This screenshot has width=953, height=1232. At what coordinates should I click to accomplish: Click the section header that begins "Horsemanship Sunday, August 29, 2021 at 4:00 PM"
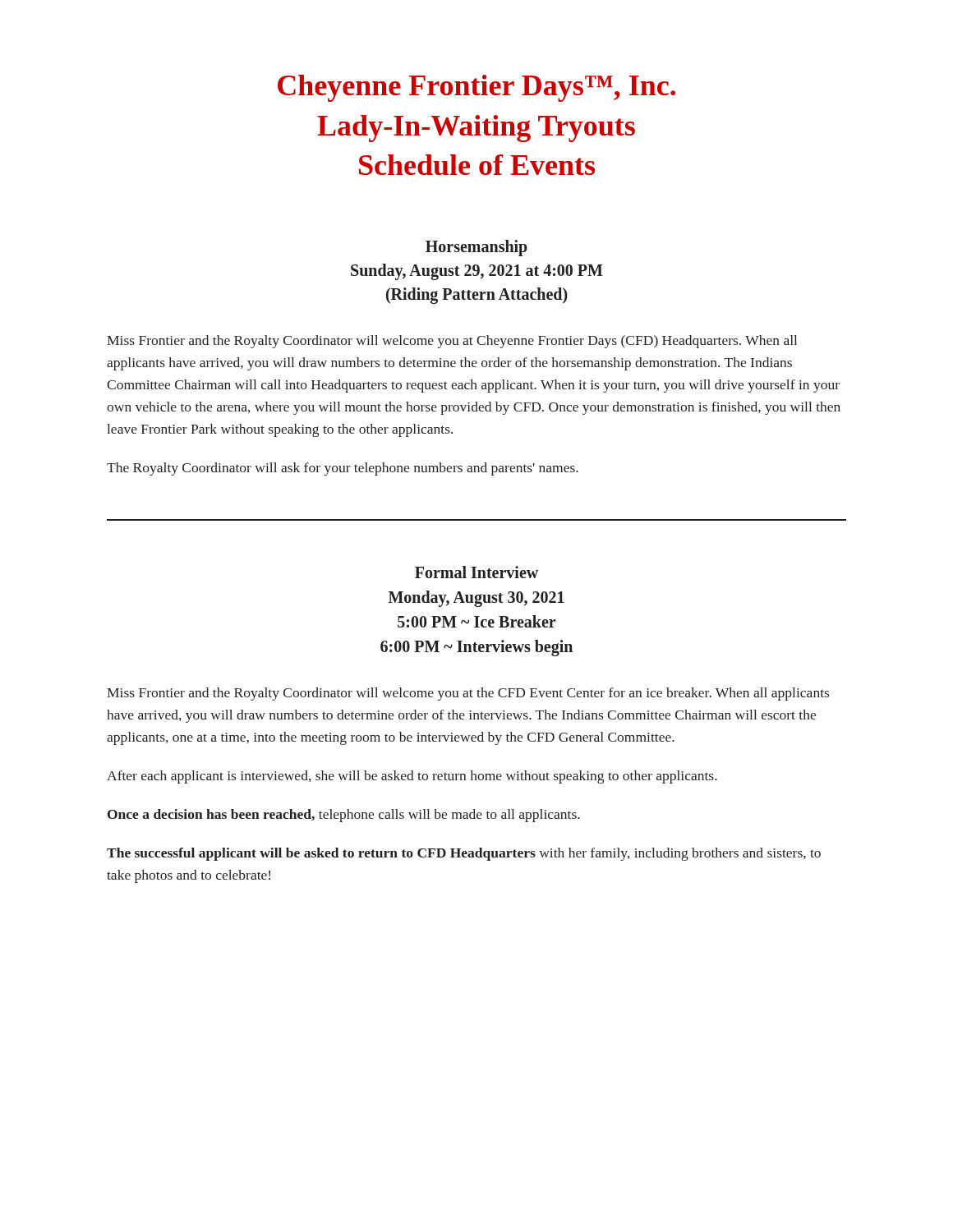476,270
